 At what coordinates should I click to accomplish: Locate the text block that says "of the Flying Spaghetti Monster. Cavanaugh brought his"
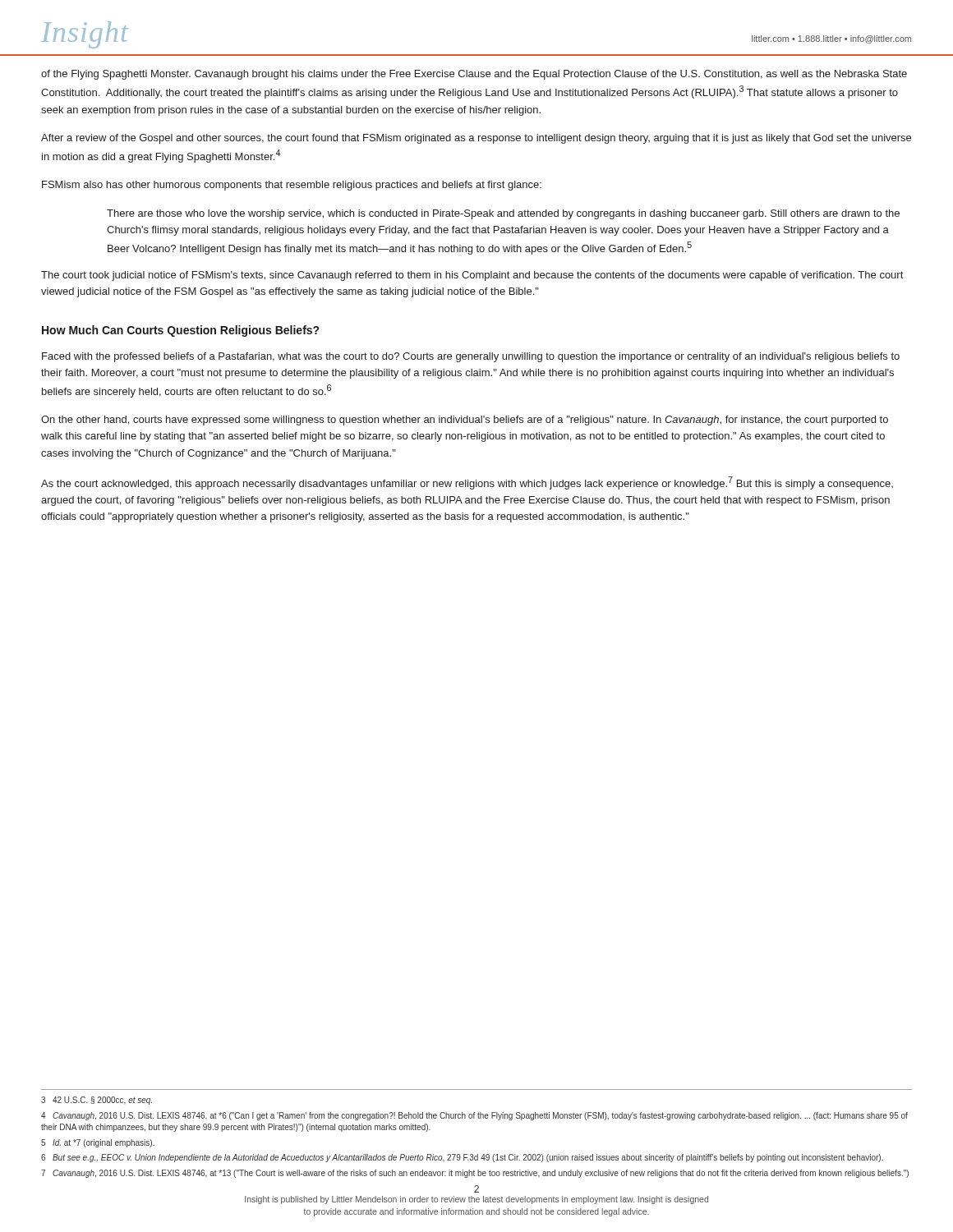tap(474, 91)
